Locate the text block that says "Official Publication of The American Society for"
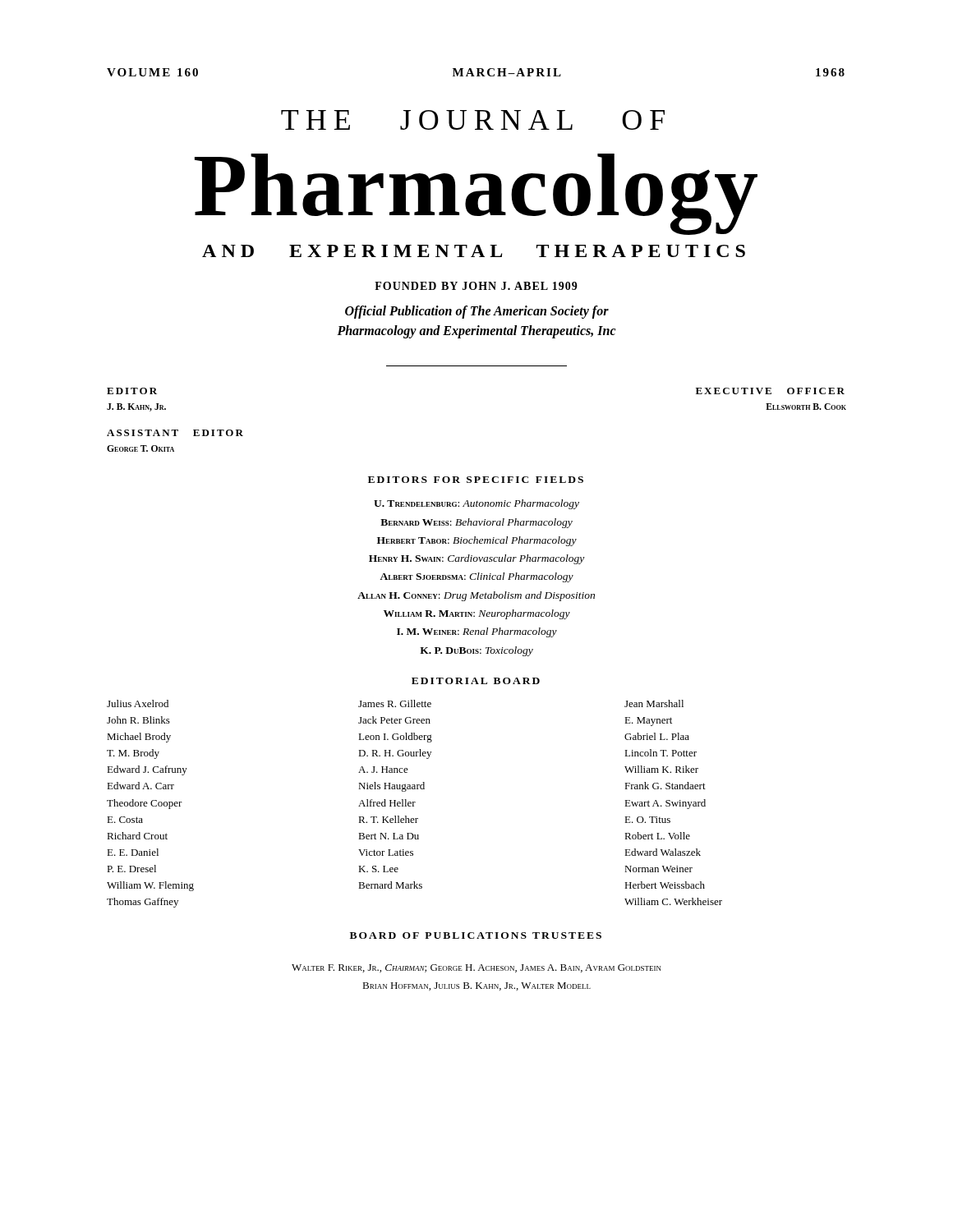 [476, 321]
